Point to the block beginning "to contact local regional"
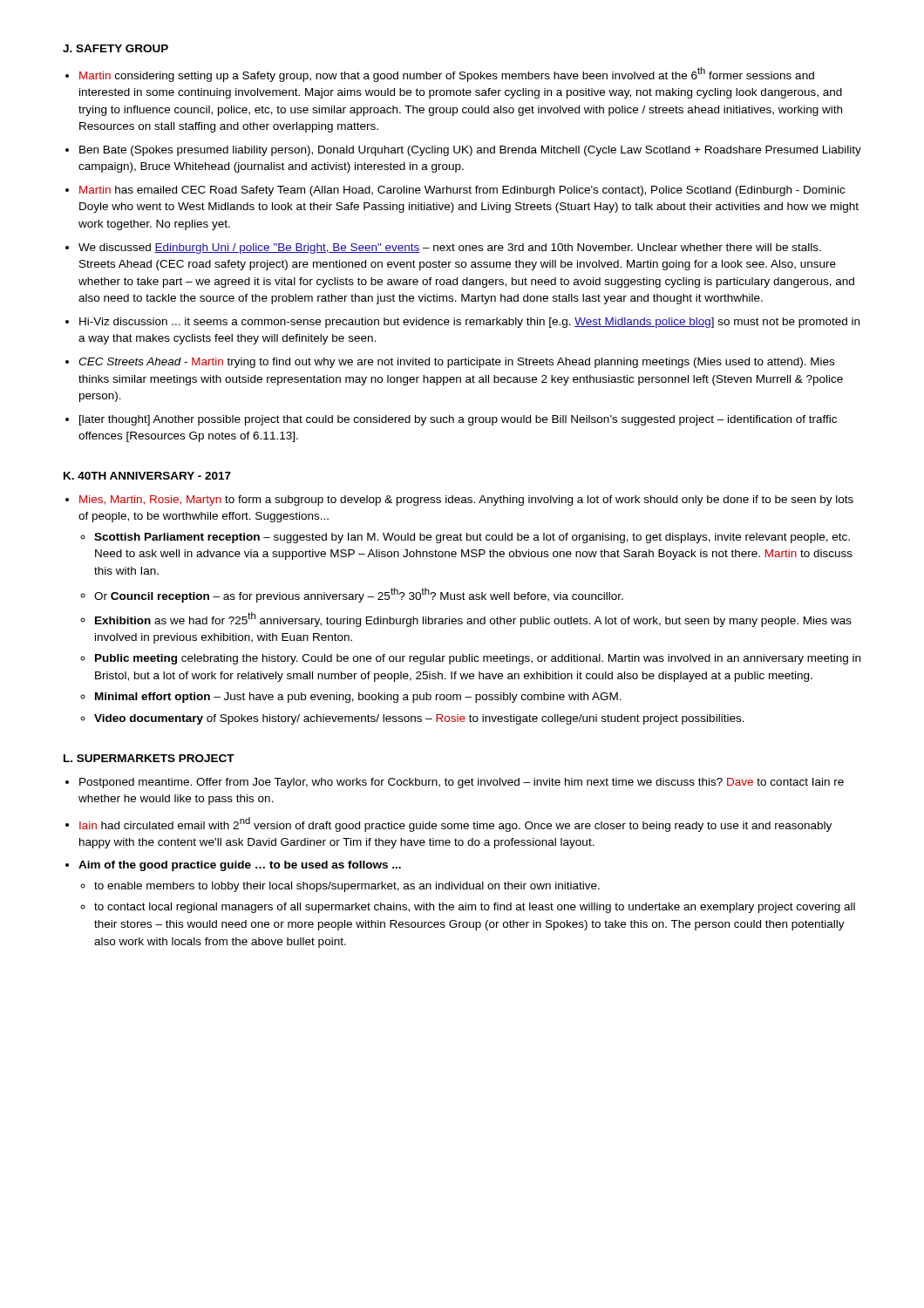The width and height of the screenshot is (924, 1308). (x=475, y=924)
